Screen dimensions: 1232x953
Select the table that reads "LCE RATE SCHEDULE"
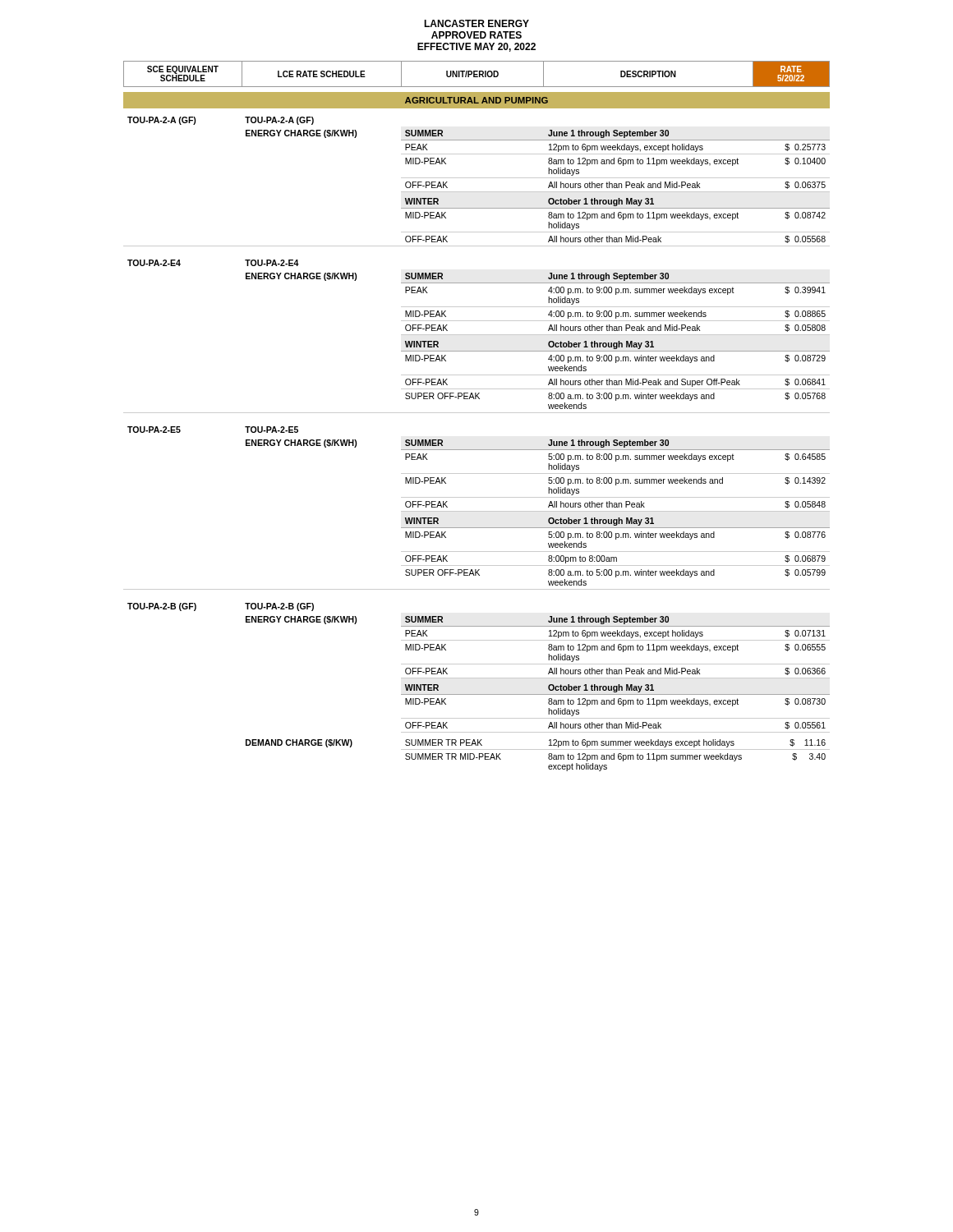pos(476,417)
